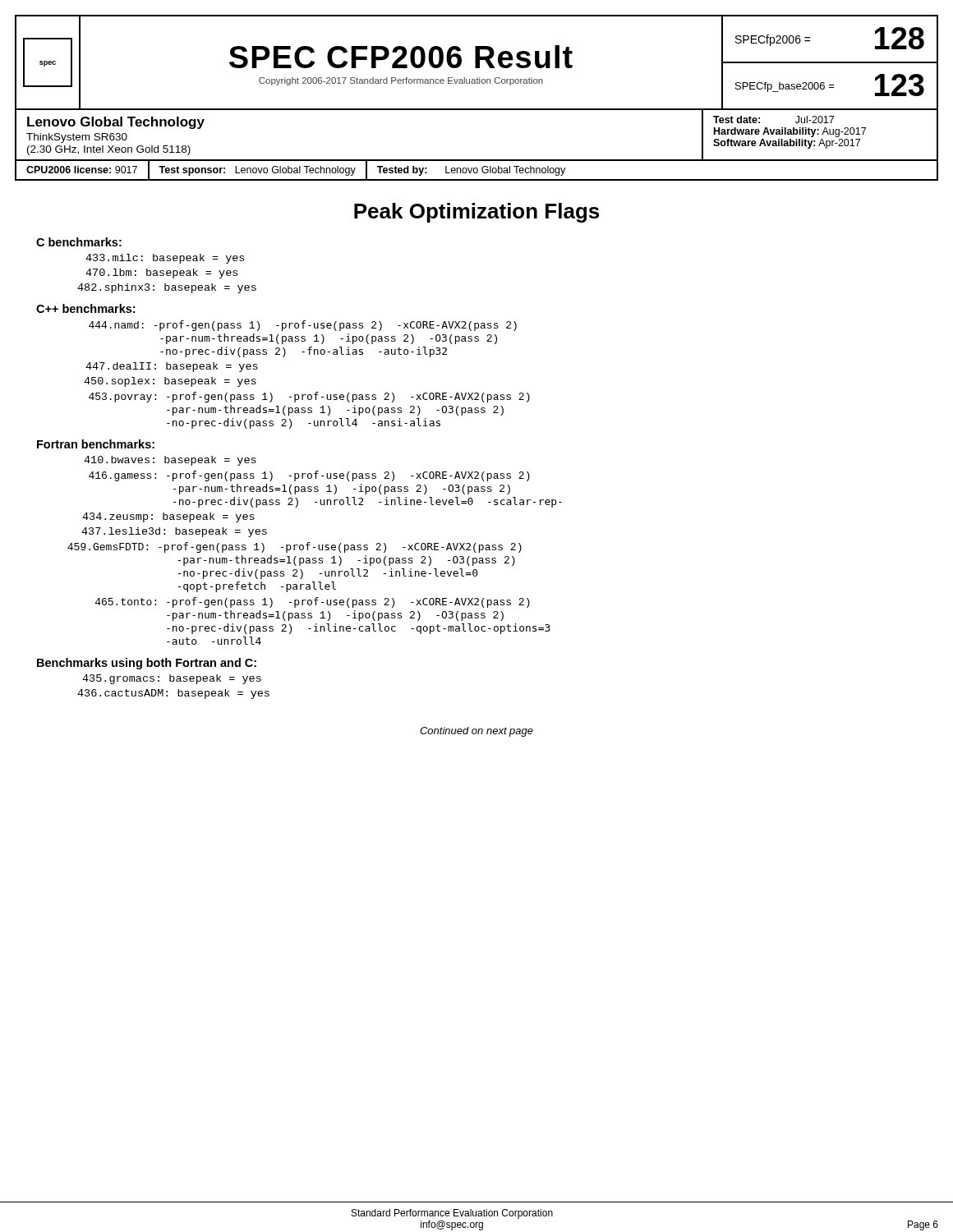Click on the passage starting "459.GemsFDTD: -prof-gen(pass 1)"
953x1232 pixels.
[292, 567]
